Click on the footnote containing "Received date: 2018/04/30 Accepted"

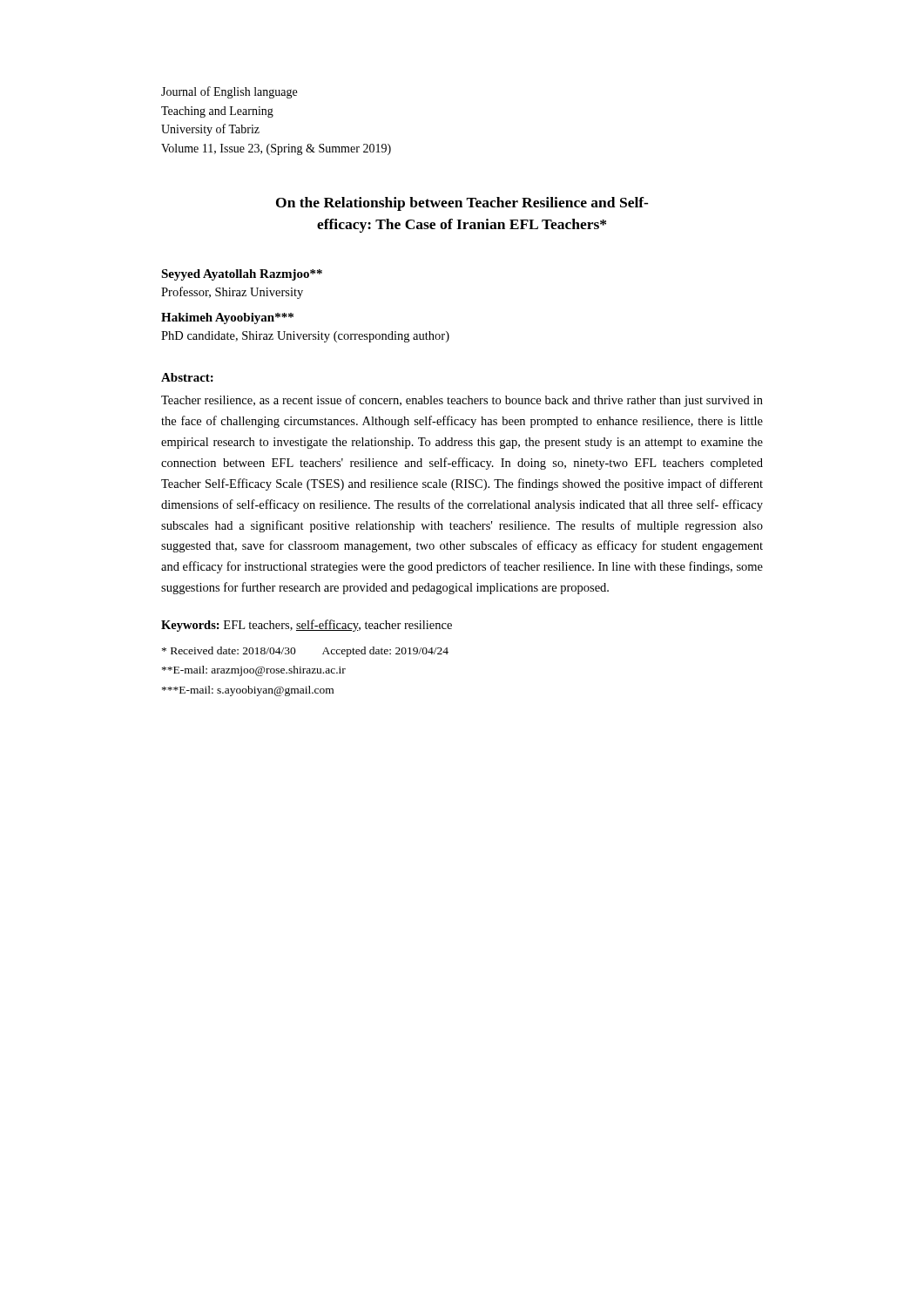coord(305,670)
